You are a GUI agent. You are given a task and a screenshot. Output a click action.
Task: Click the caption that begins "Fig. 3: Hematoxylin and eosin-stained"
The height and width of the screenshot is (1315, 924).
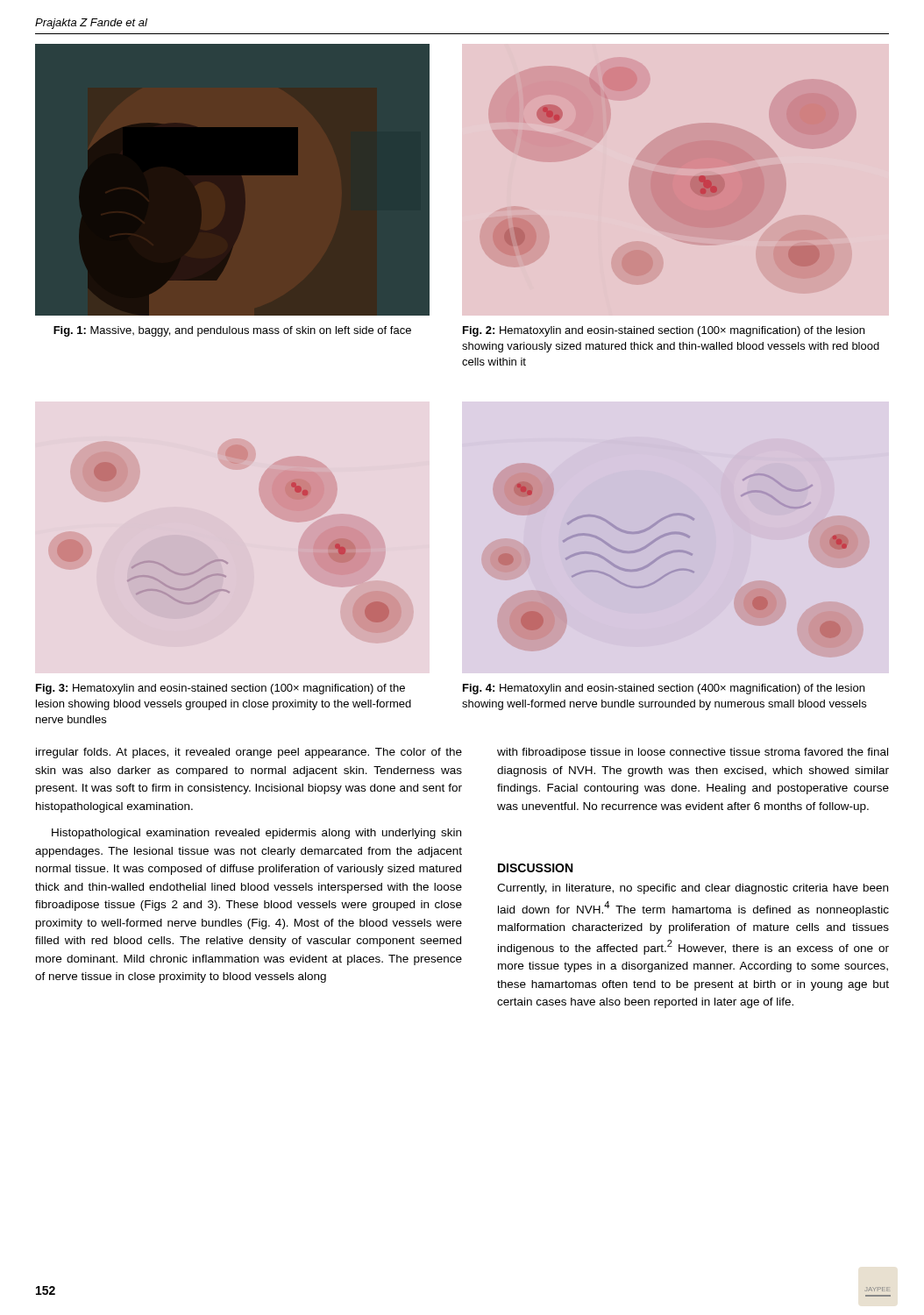[223, 704]
